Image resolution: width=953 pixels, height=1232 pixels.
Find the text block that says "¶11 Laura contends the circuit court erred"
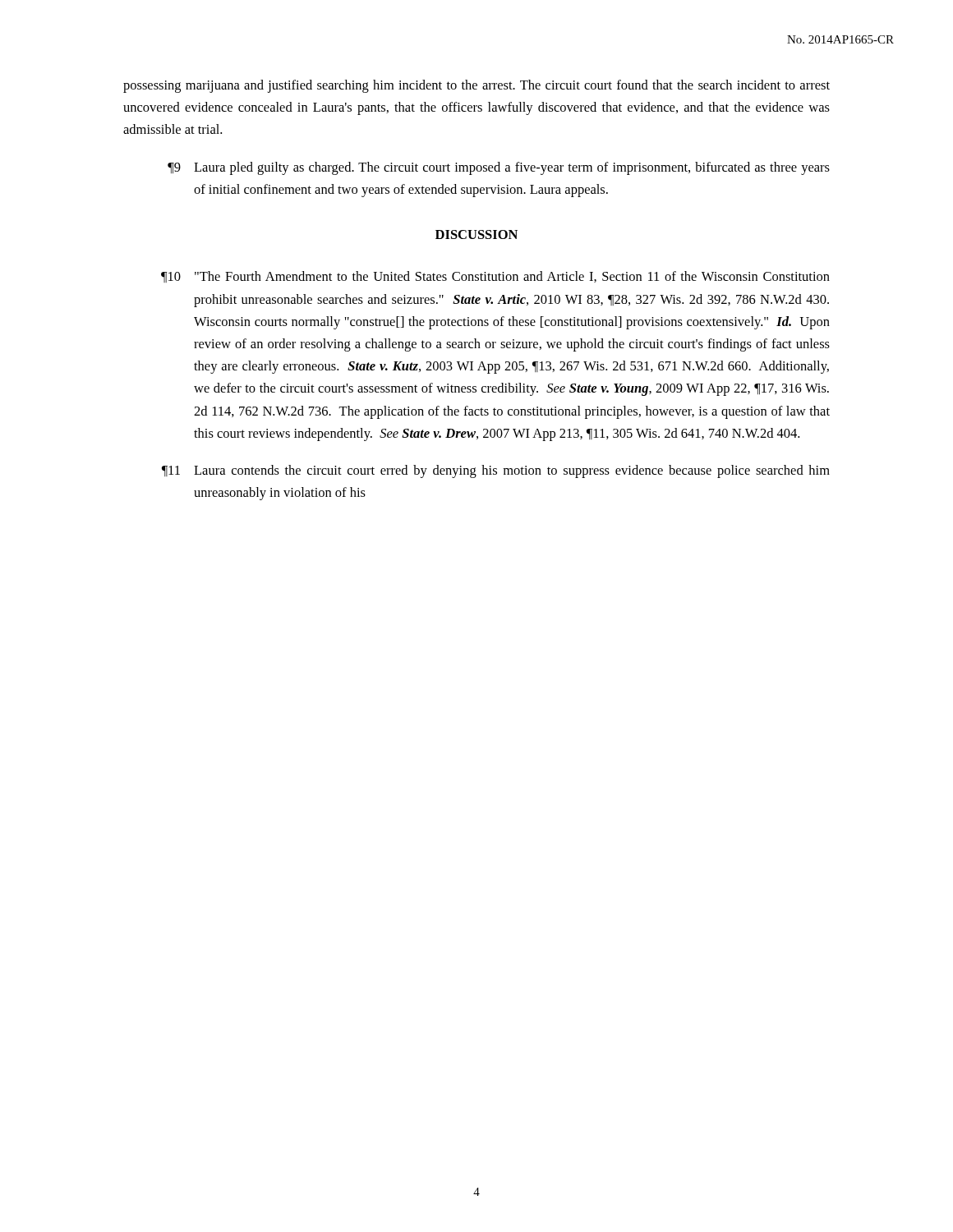pos(476,482)
